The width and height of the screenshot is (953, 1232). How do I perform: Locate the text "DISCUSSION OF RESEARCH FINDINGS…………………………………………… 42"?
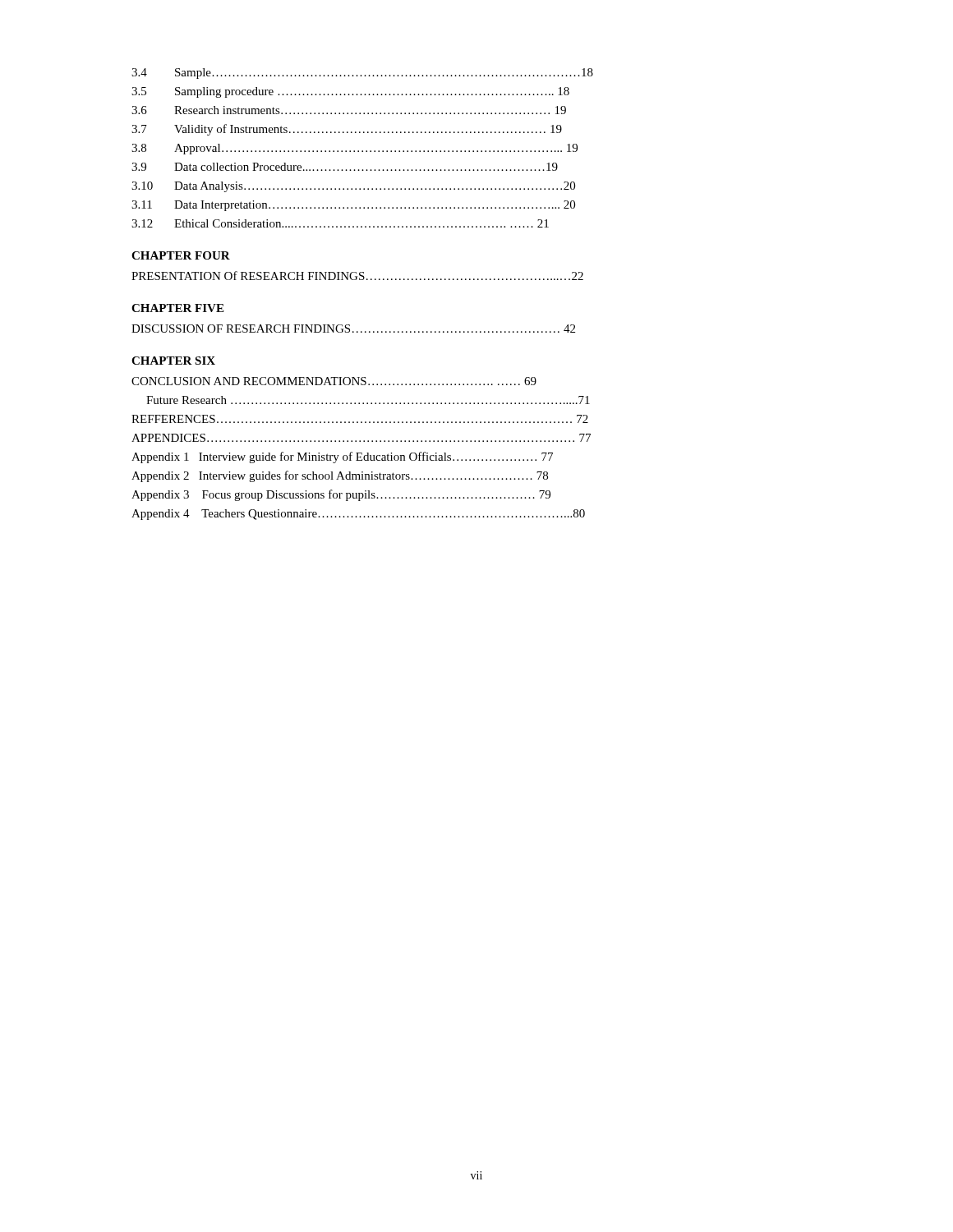click(476, 329)
